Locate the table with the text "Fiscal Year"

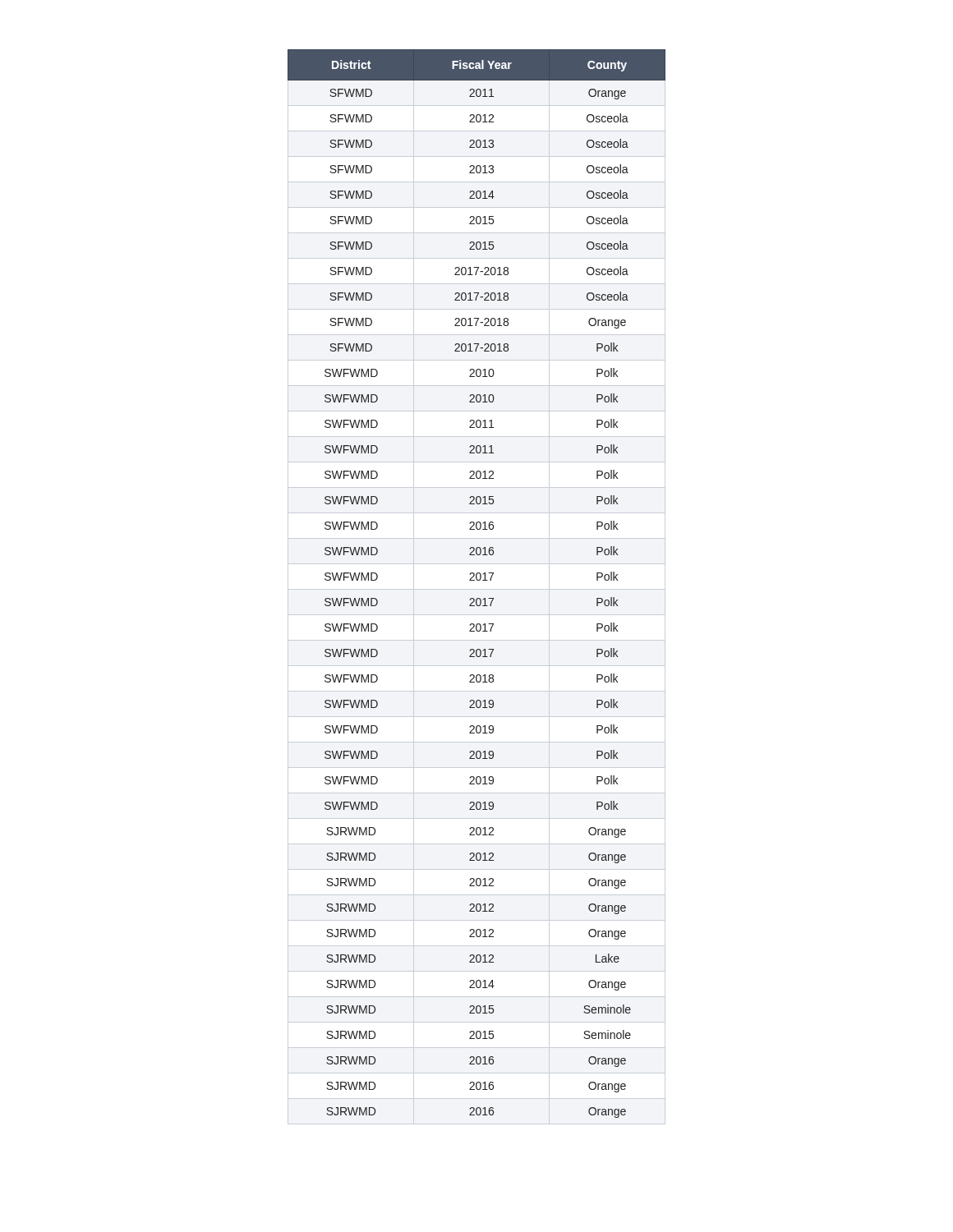[x=476, y=587]
